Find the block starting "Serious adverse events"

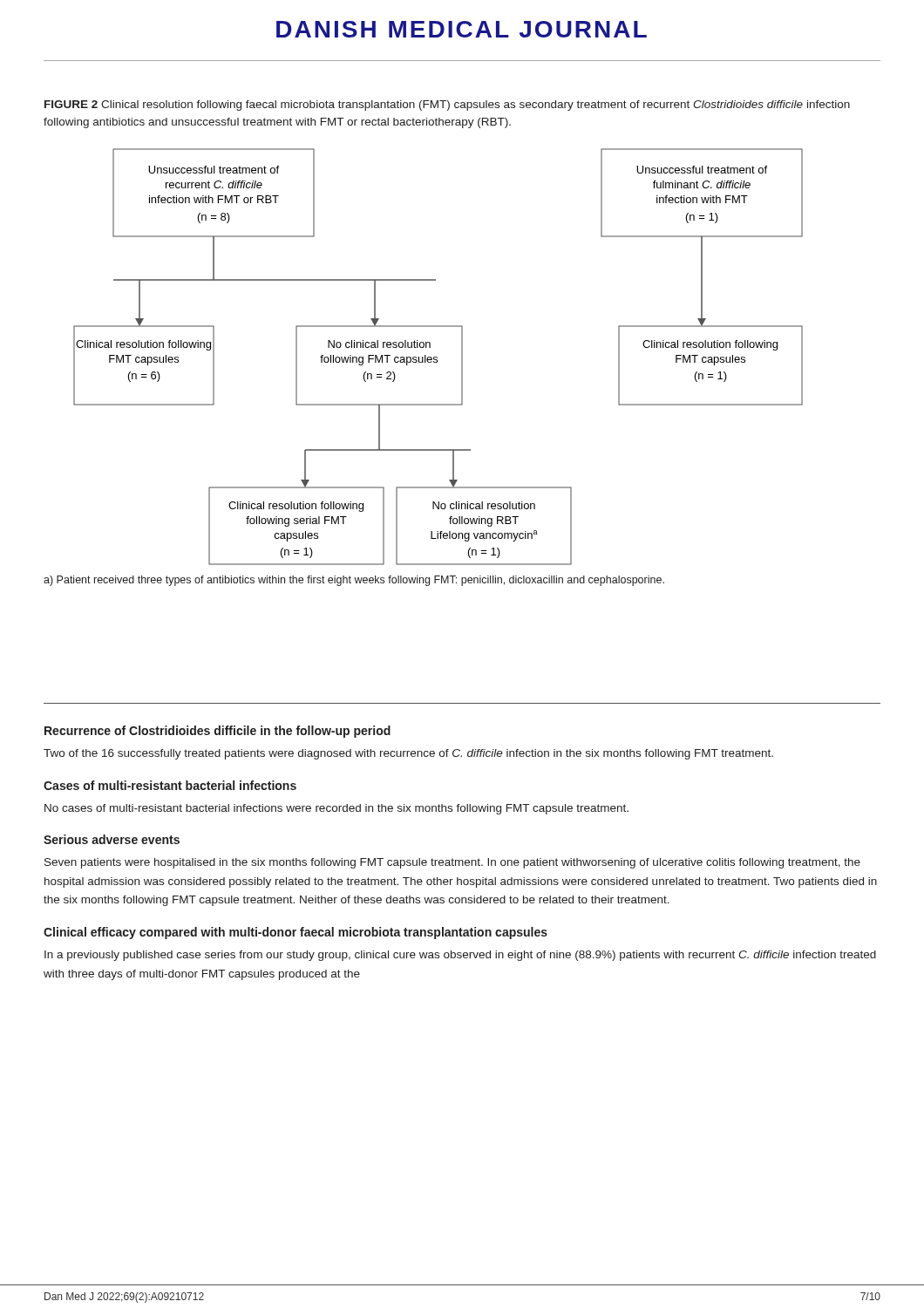coord(112,840)
